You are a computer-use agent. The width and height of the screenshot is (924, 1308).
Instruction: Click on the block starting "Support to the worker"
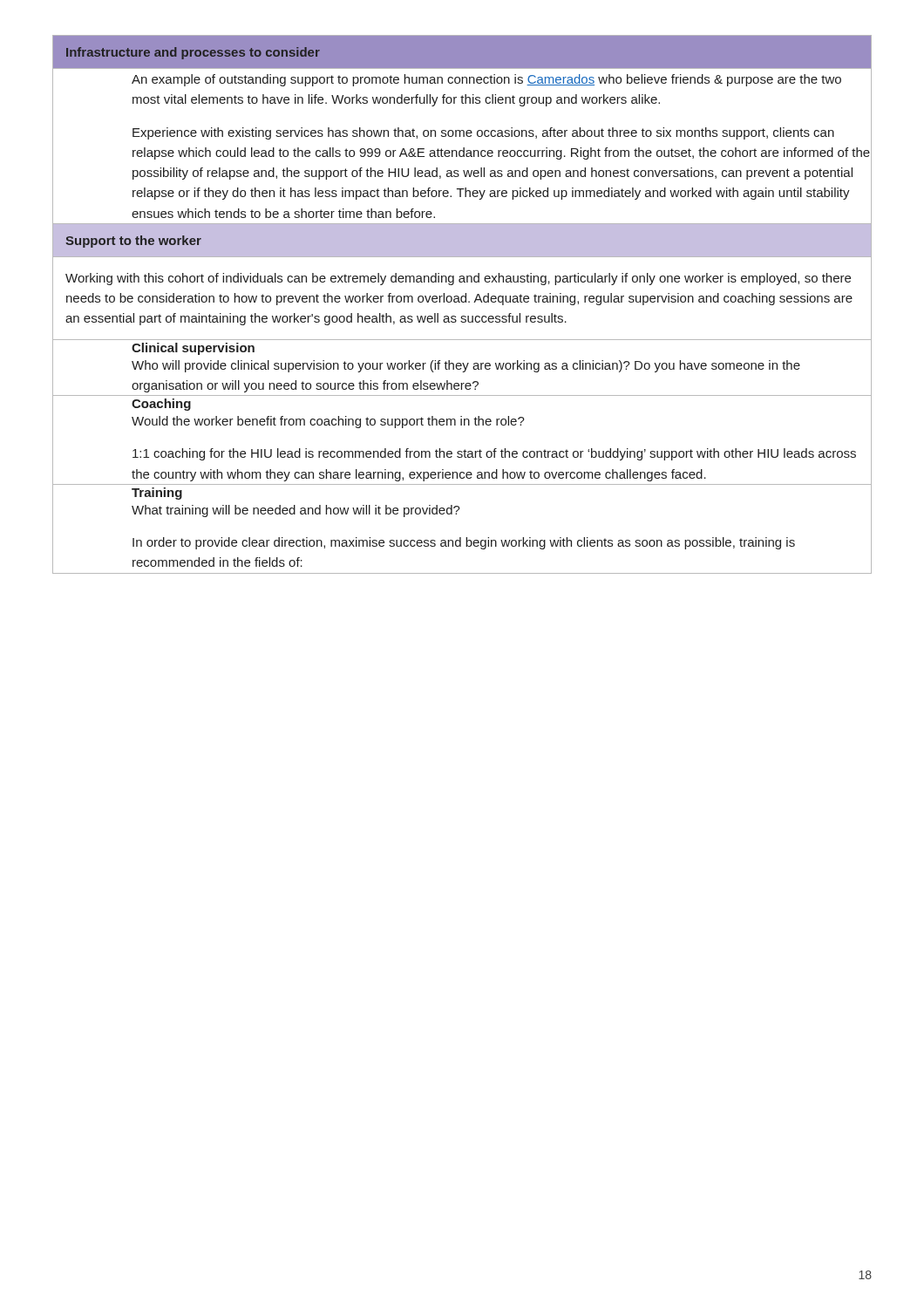click(133, 240)
